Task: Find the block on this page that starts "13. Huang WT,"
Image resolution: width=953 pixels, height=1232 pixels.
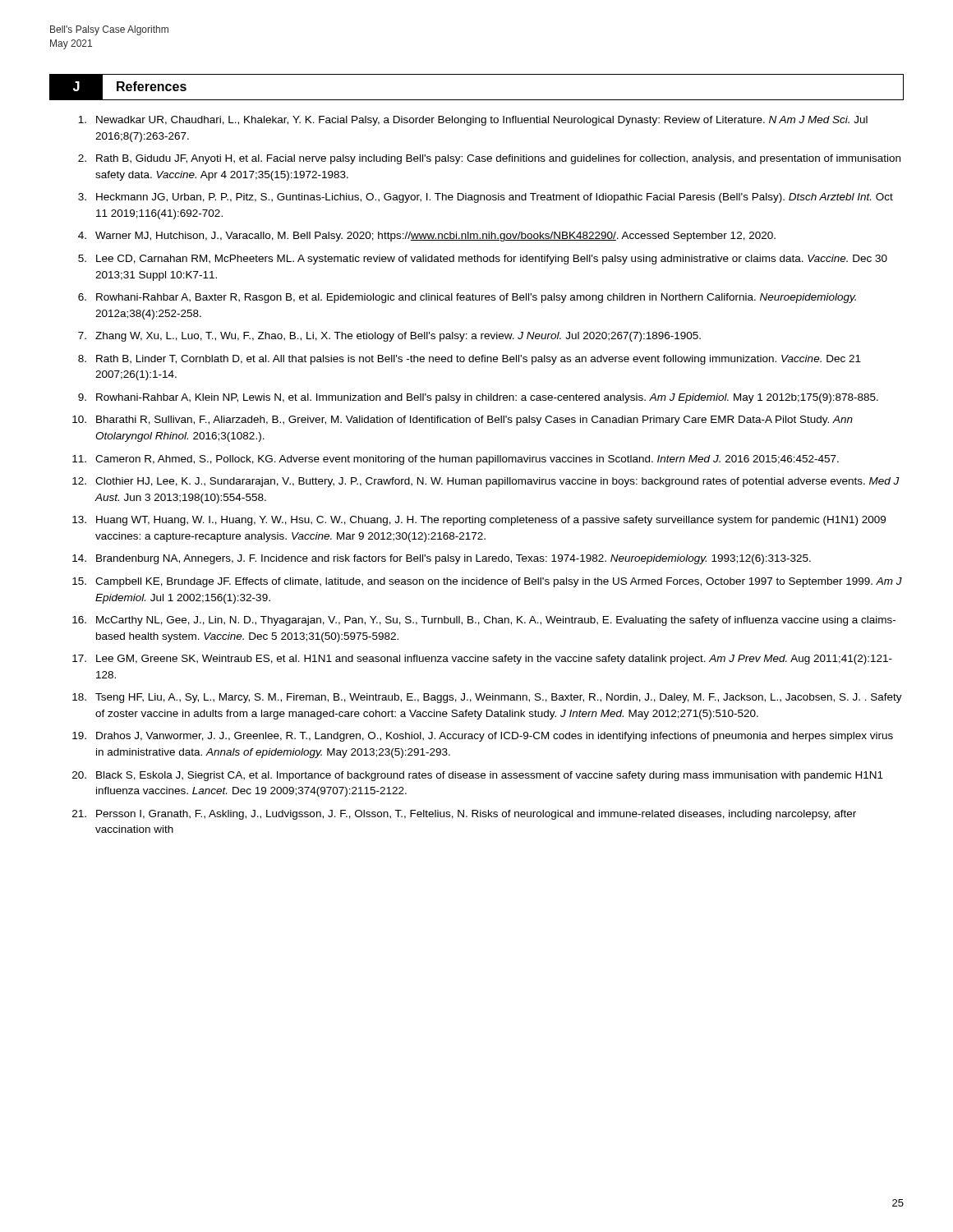Action: pyautogui.click(x=476, y=528)
